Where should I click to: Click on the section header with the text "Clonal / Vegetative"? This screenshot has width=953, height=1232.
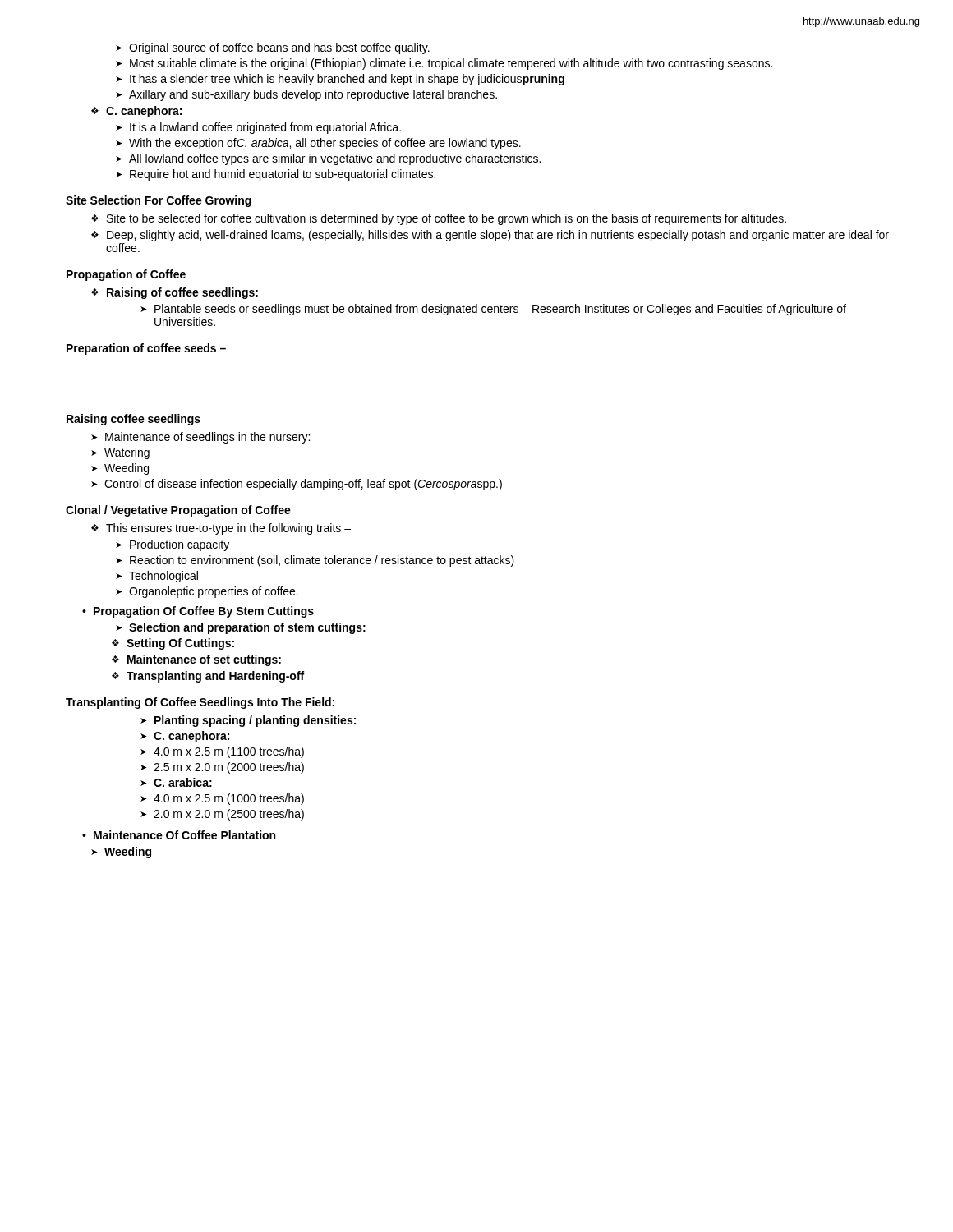point(178,510)
